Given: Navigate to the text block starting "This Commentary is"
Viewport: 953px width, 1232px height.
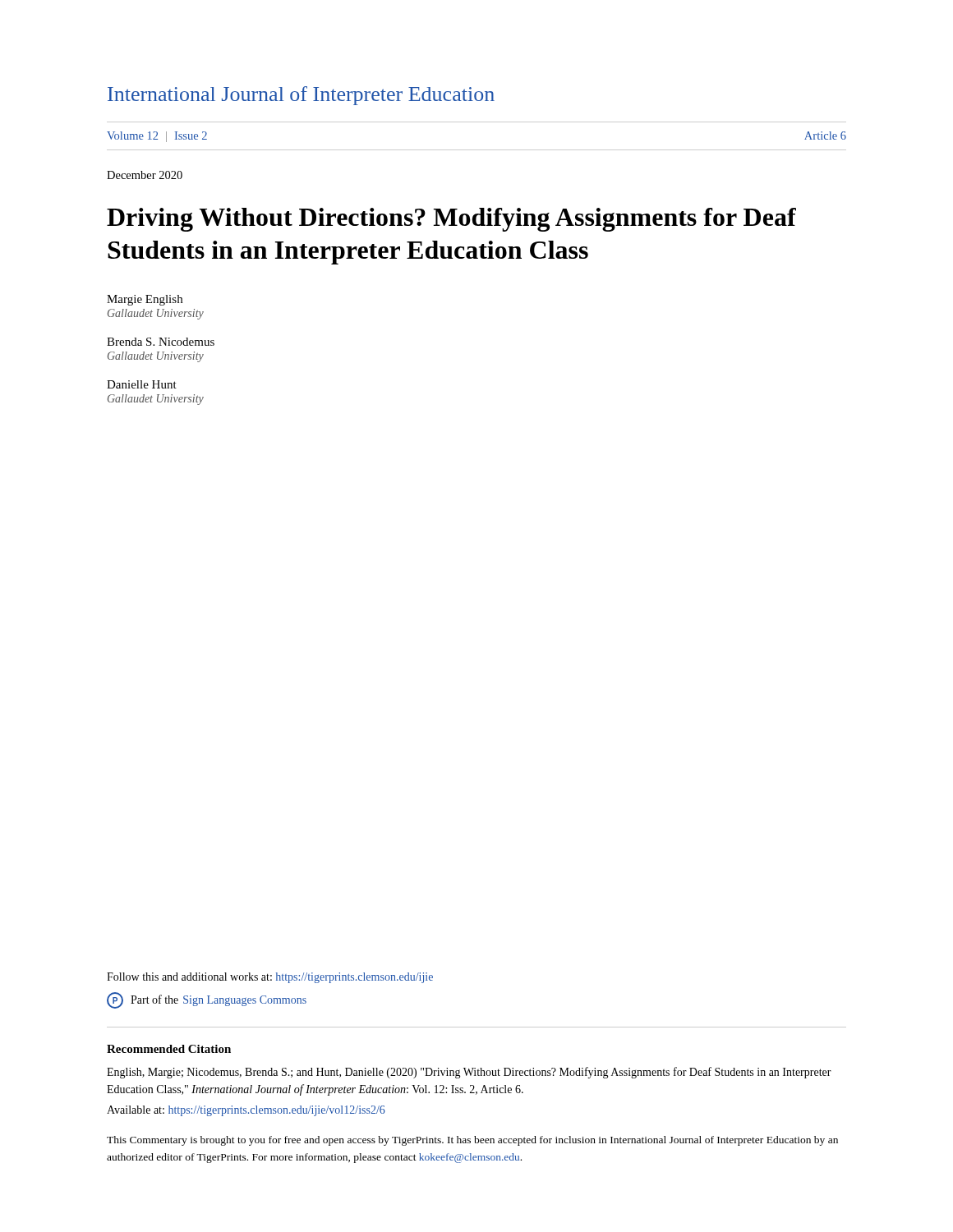Looking at the screenshot, I should 473,1148.
